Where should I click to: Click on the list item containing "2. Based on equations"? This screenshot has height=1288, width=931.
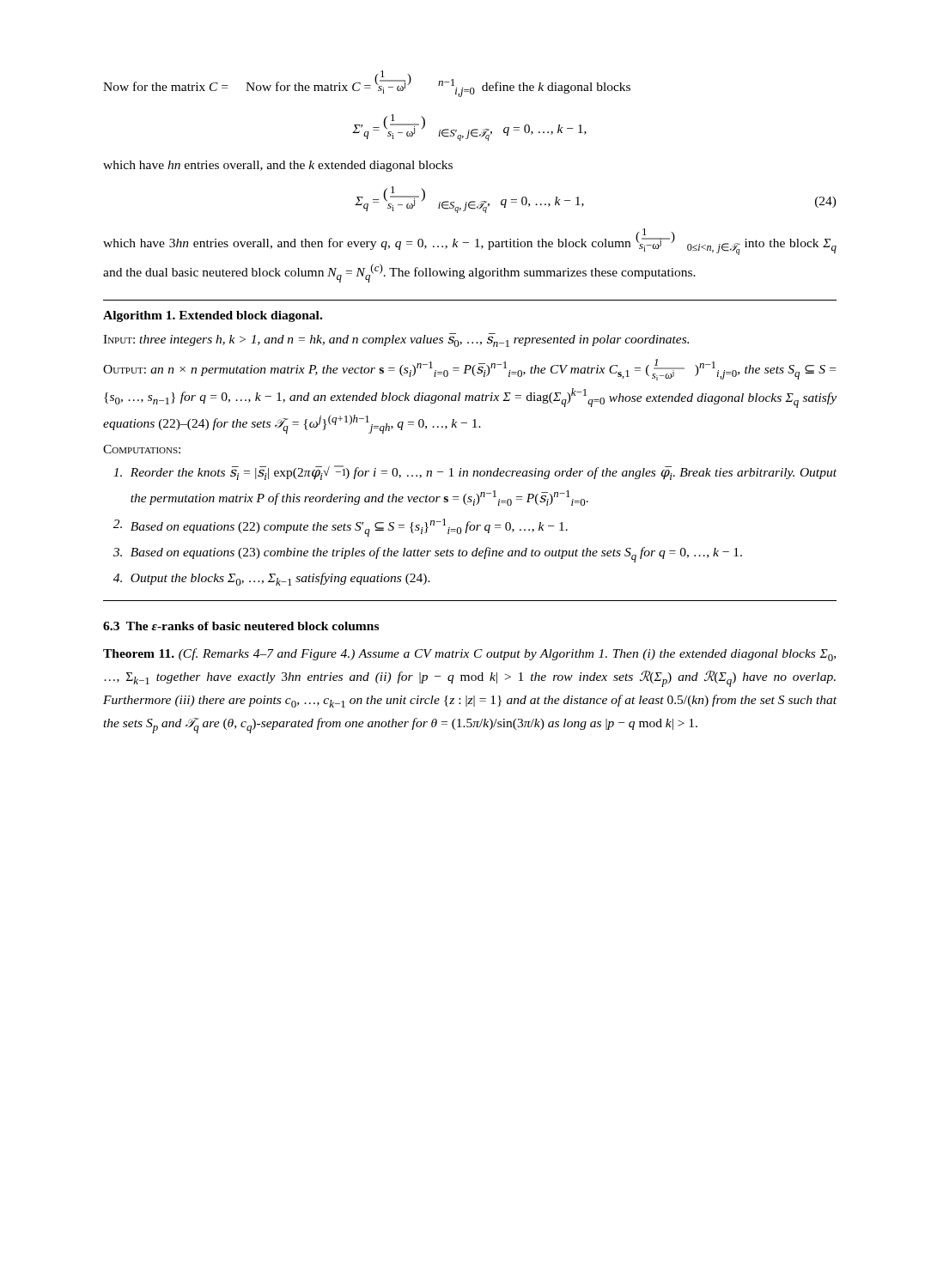336,527
